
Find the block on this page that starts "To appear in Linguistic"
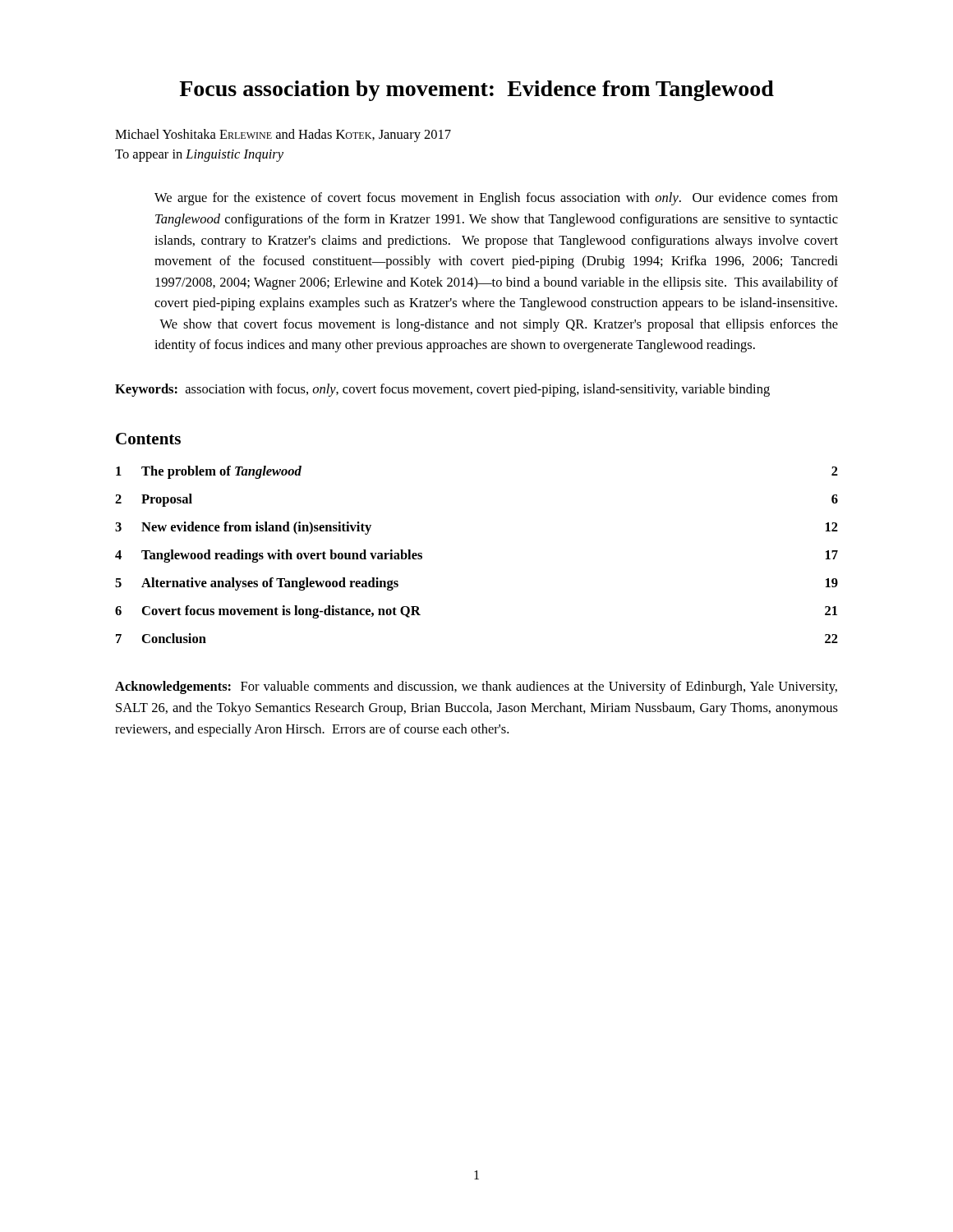(x=199, y=154)
